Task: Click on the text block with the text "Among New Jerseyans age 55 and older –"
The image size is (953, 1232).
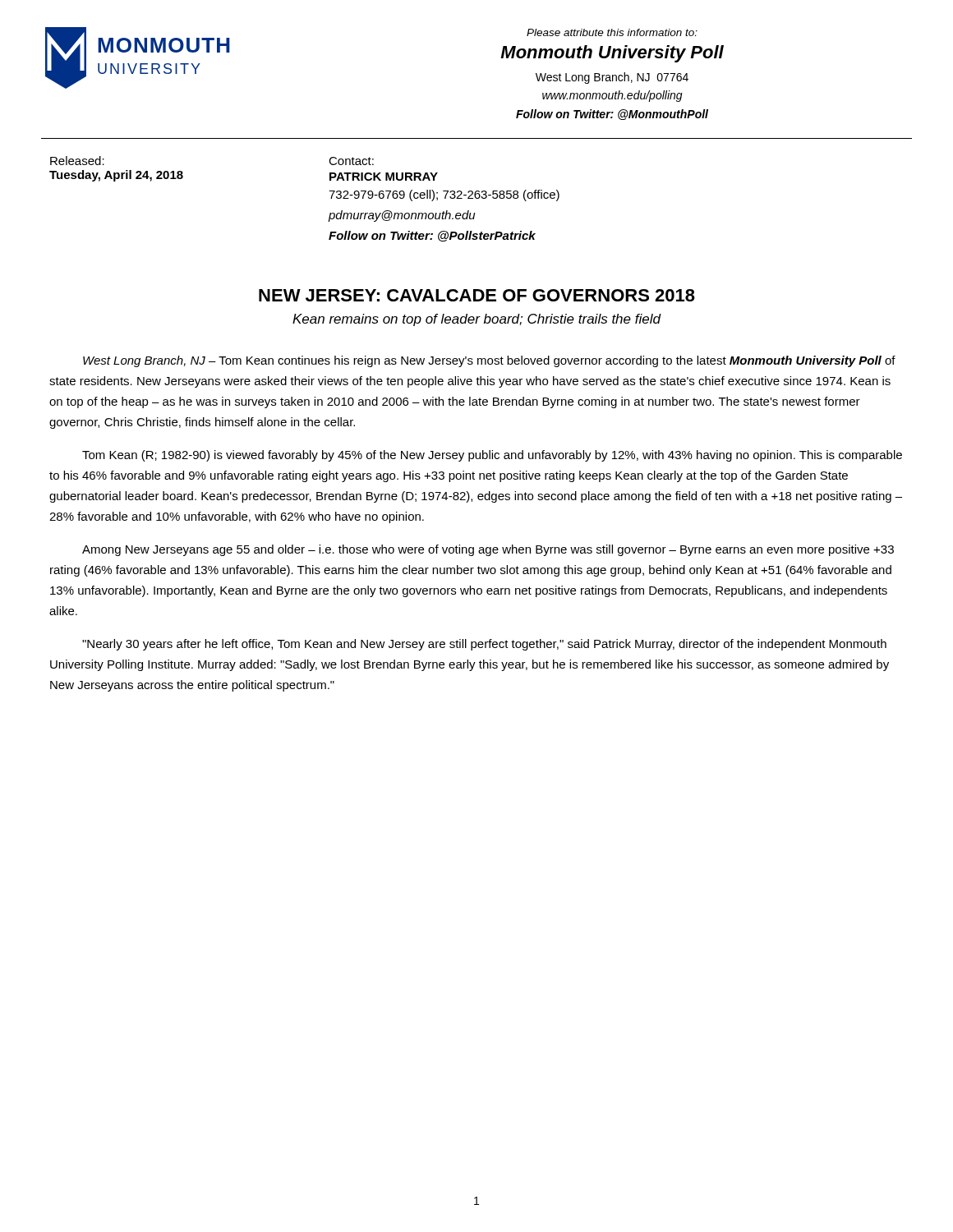Action: tap(476, 581)
